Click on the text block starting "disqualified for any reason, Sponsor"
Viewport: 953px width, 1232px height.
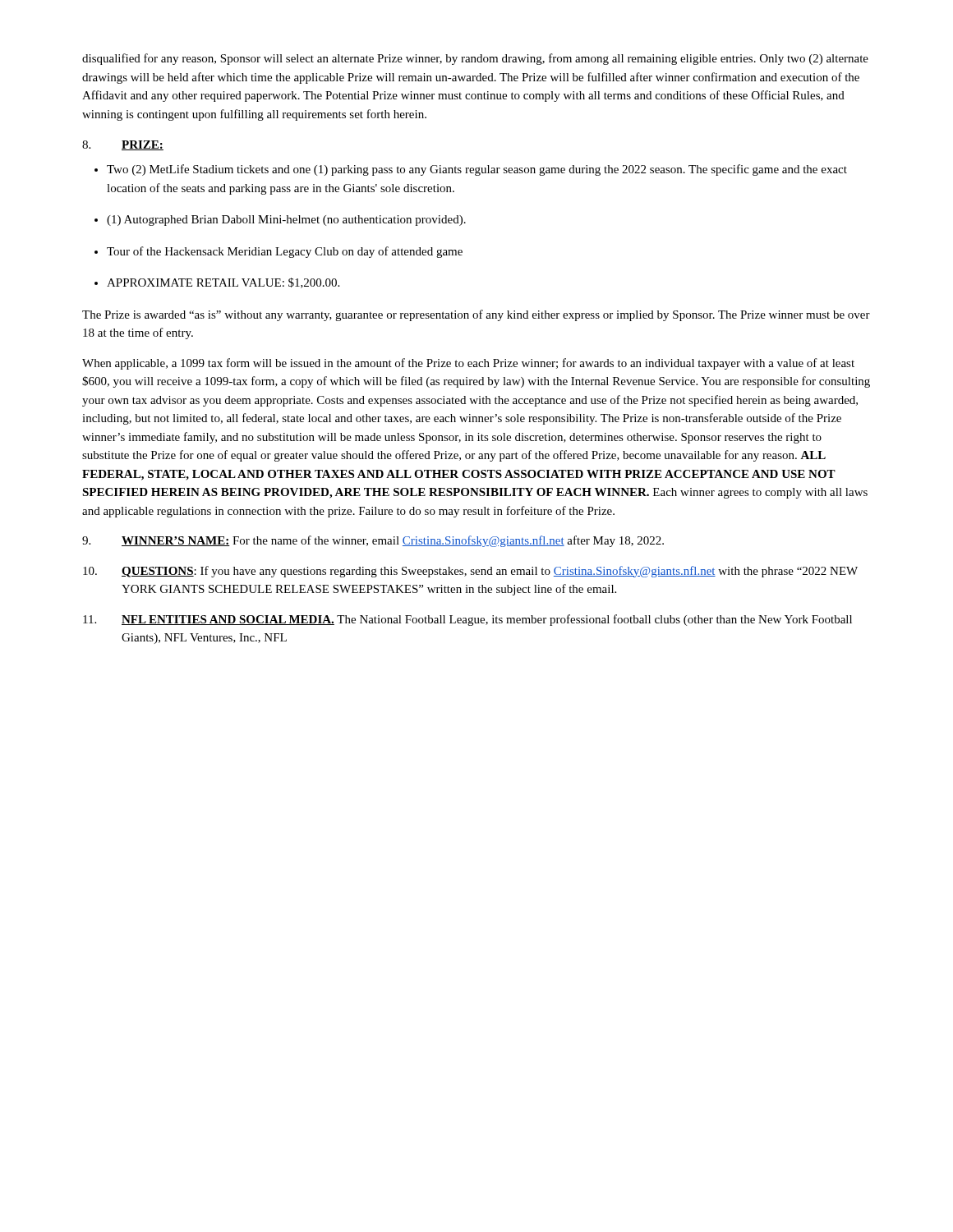(x=475, y=86)
